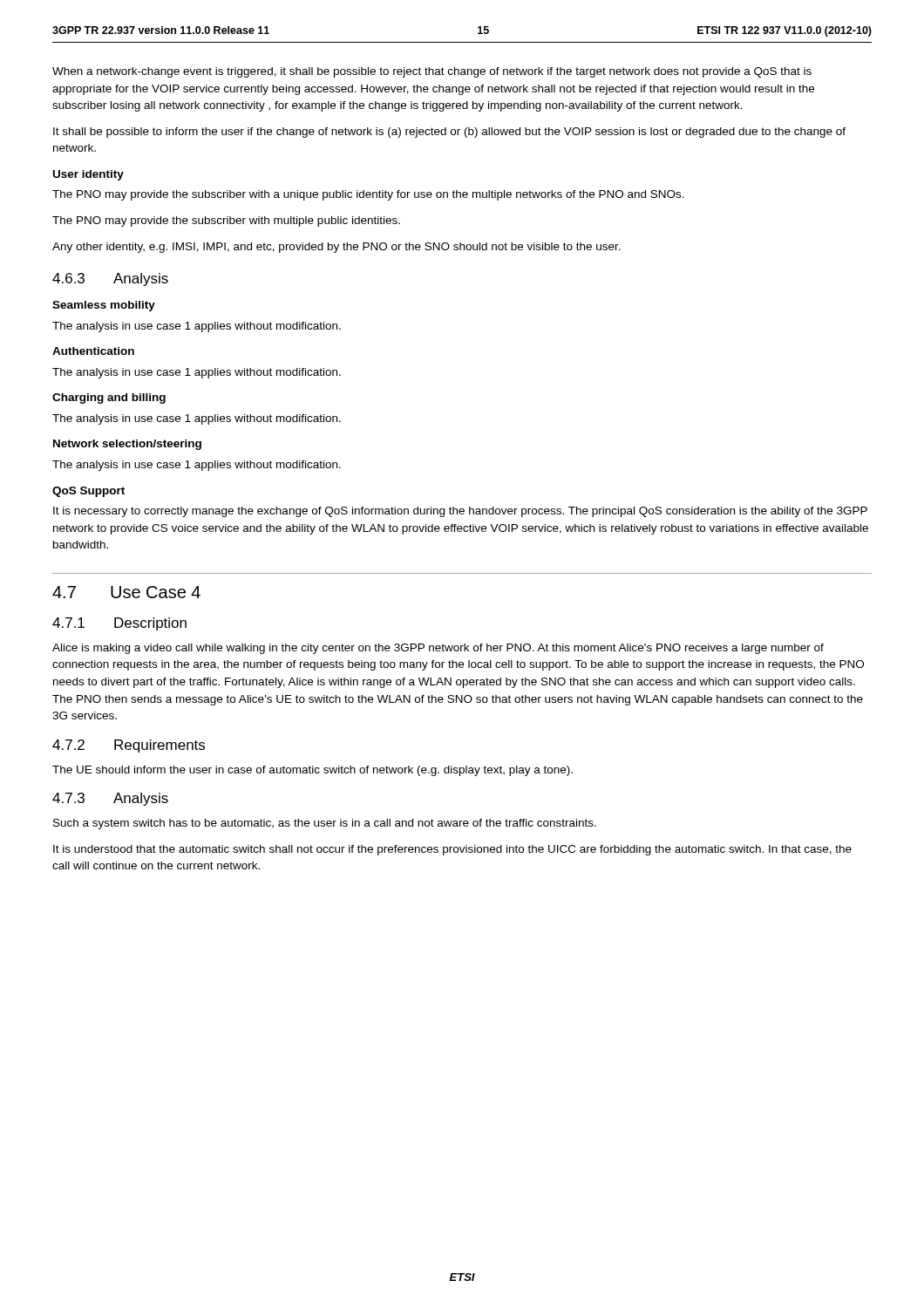Screen dimensions: 1308x924
Task: Click on the element starting "Charging and billing"
Action: 109,399
